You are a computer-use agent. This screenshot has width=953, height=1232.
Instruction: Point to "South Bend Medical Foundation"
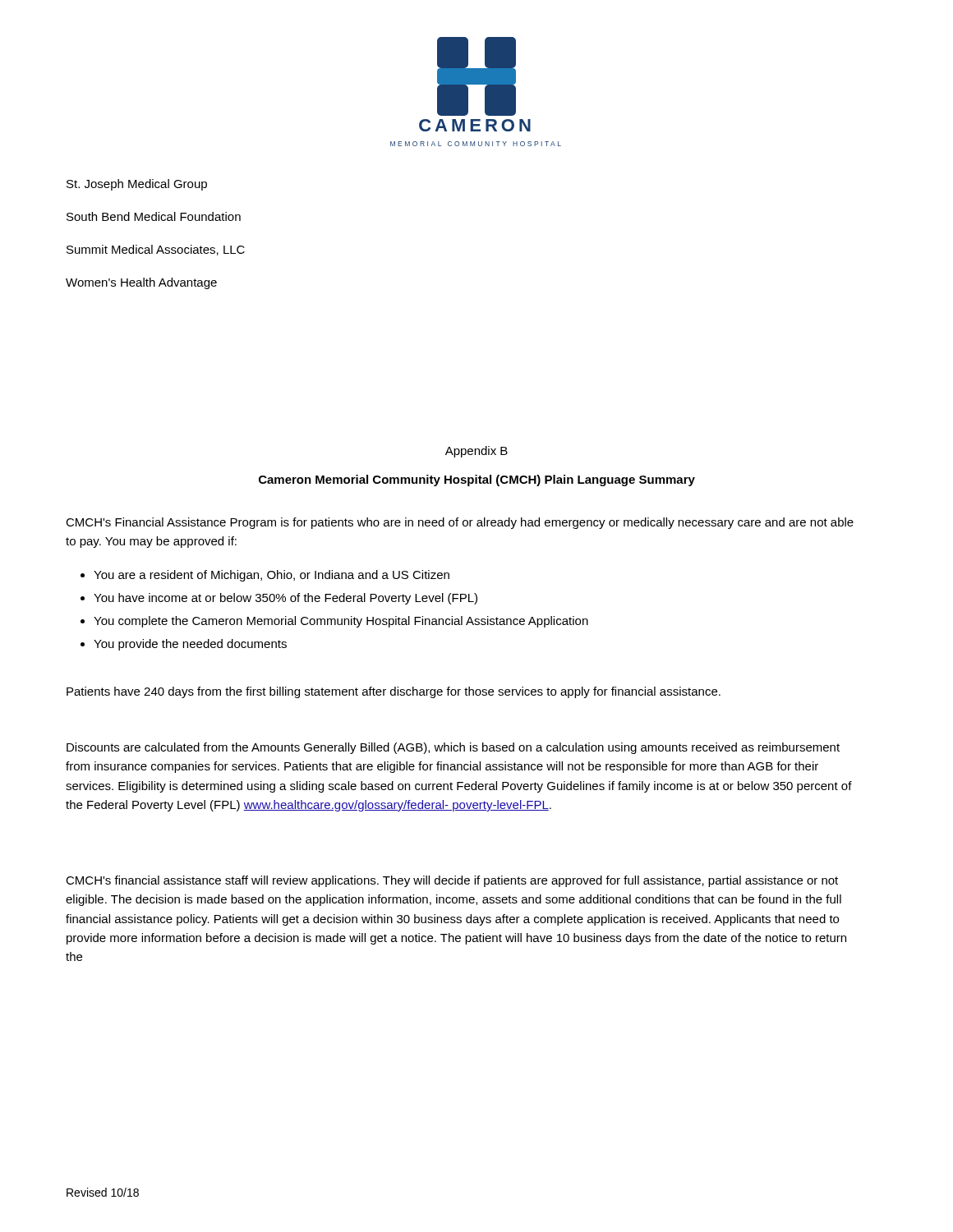pos(153,216)
